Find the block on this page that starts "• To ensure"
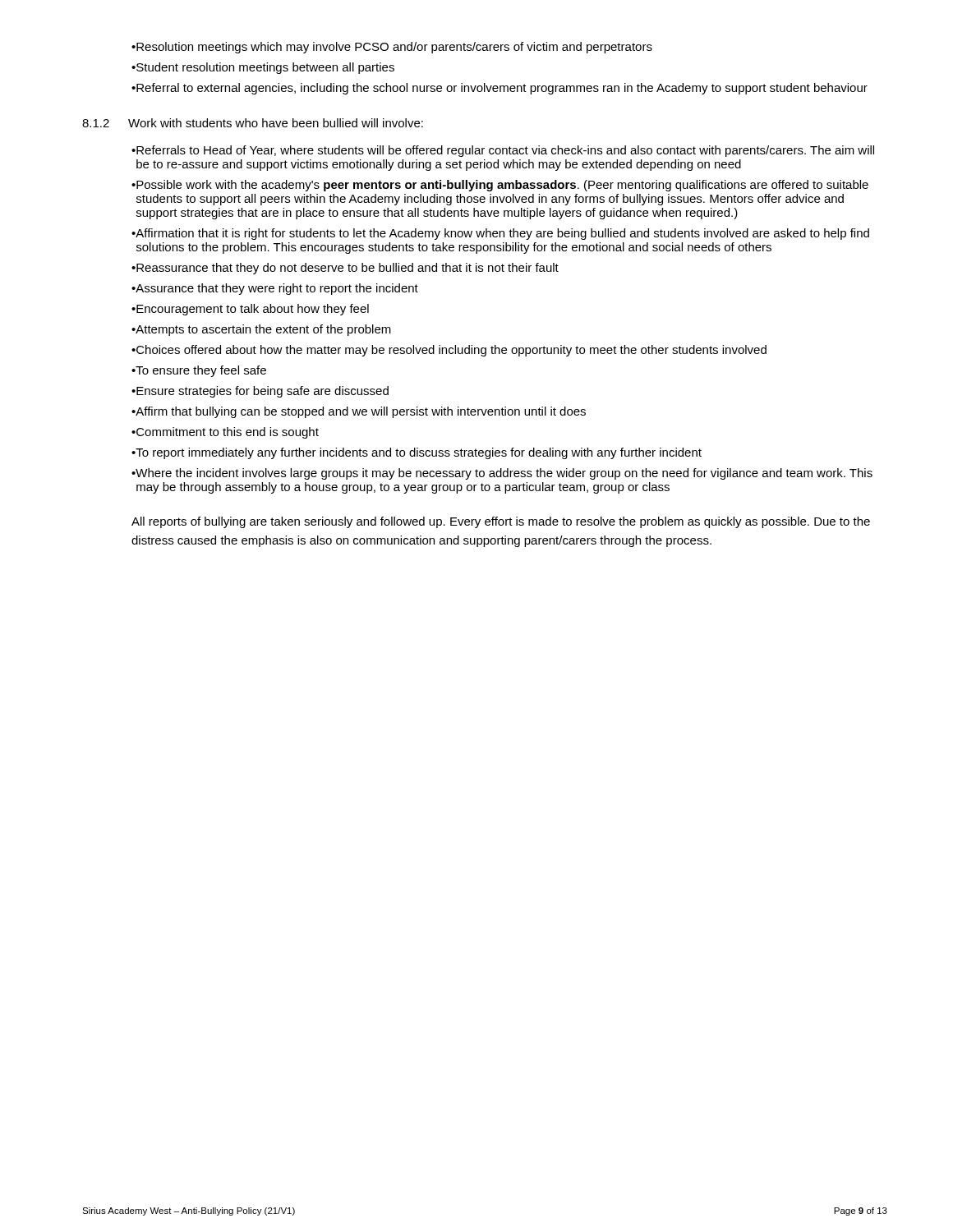Viewport: 953px width, 1232px height. 199,370
